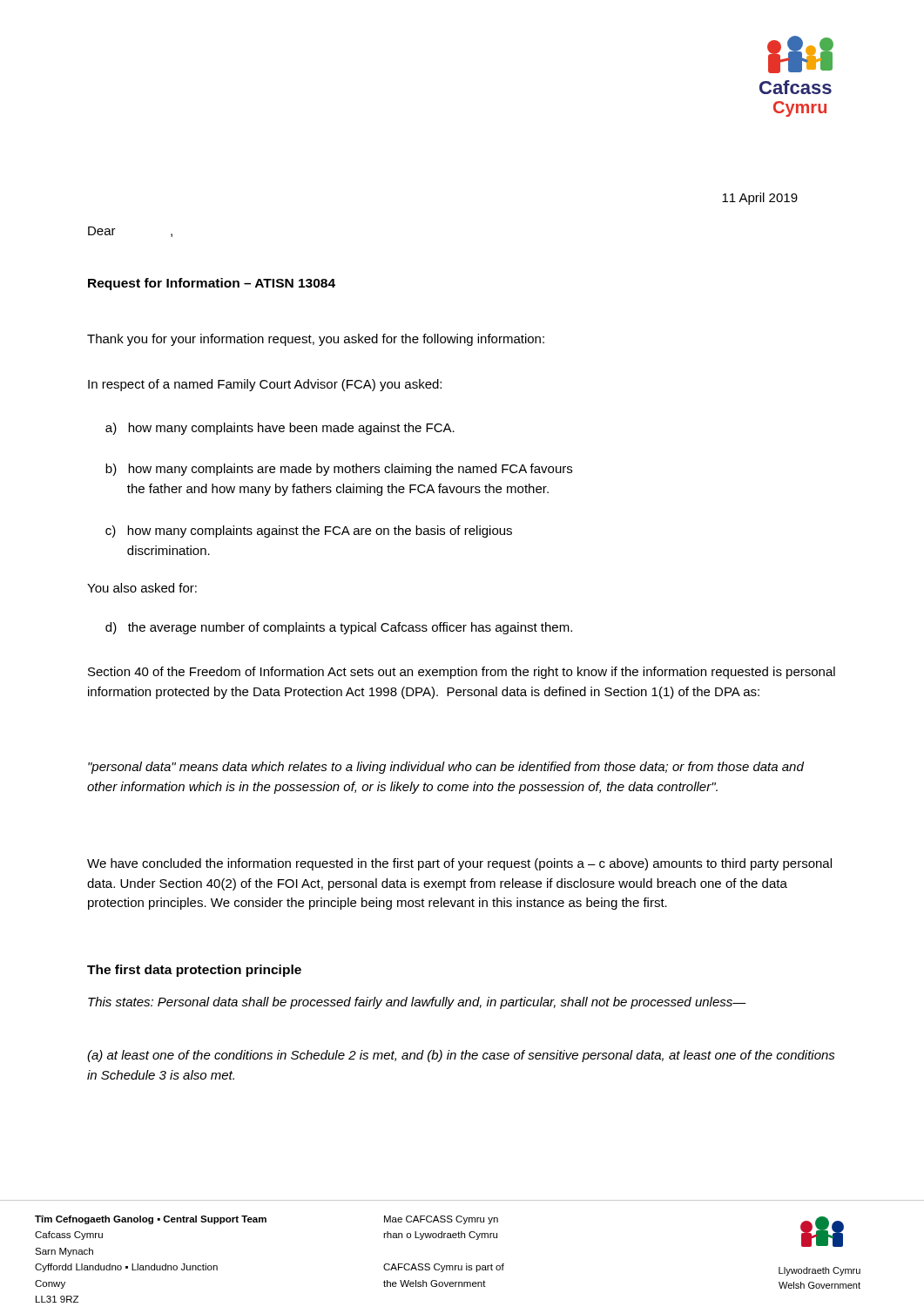Select the element starting "a) how many complaints have been made against"

coord(271,427)
